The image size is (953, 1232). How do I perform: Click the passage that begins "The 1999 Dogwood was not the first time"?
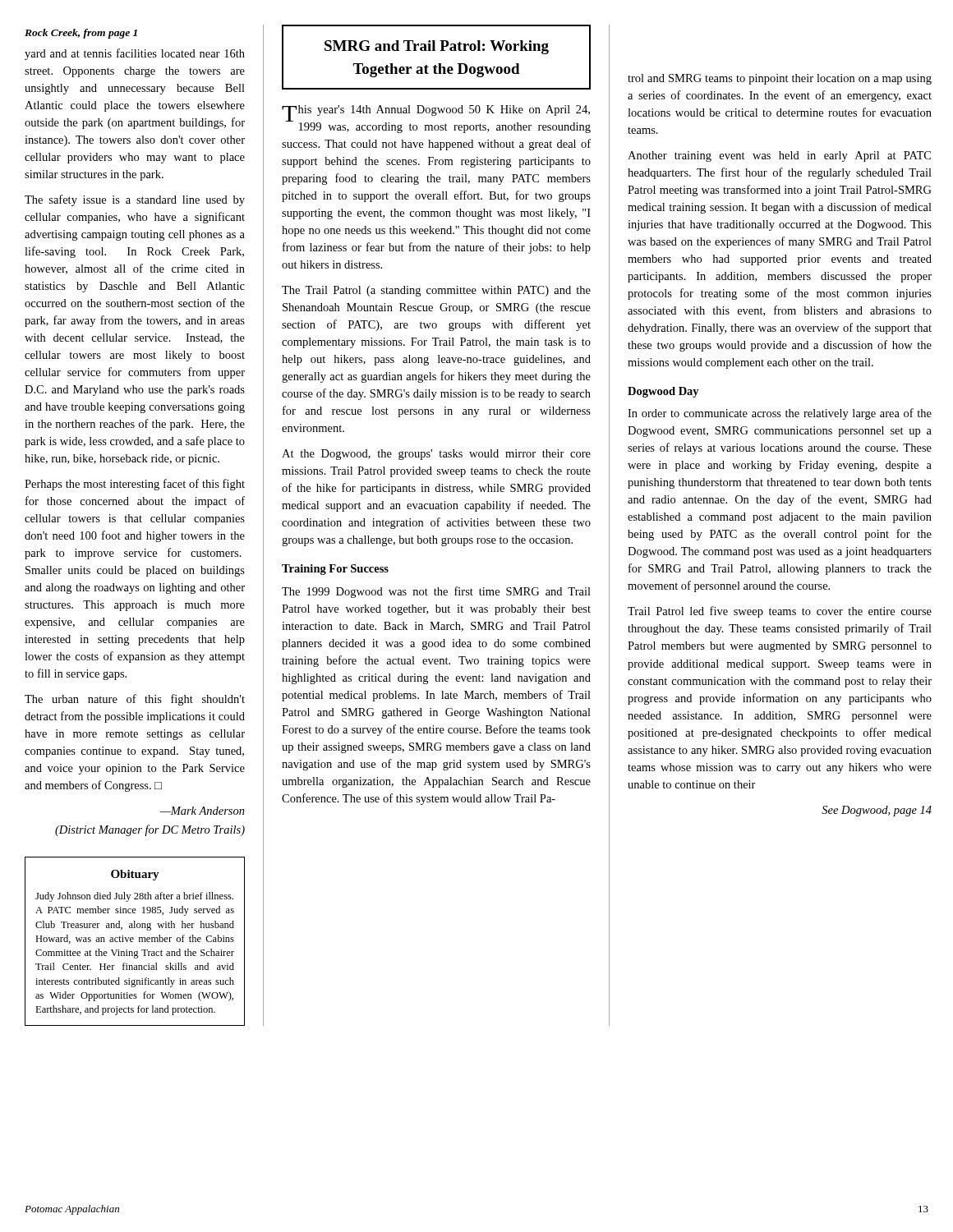click(x=436, y=695)
